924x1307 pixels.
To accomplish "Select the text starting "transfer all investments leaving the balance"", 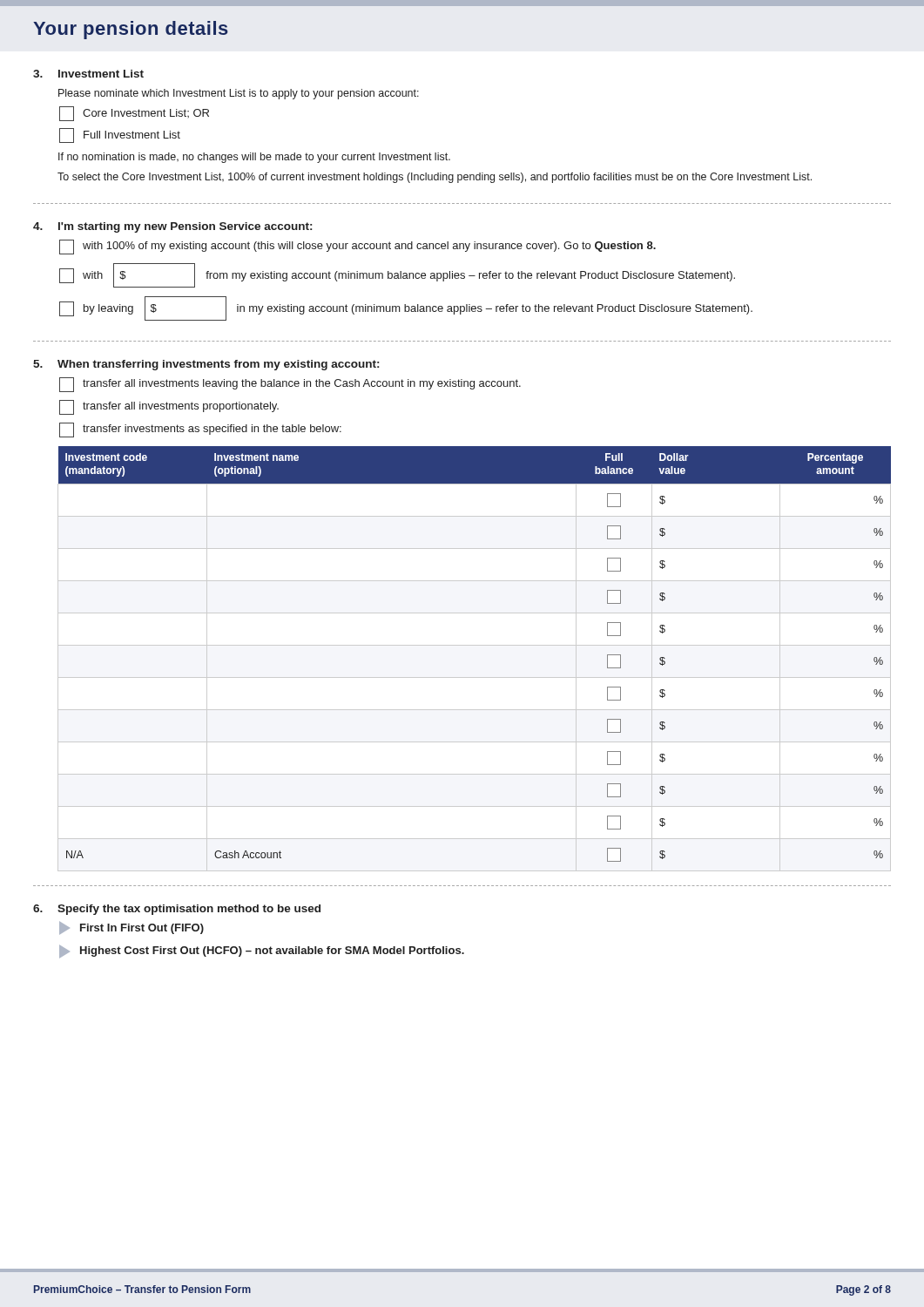I will click(290, 384).
